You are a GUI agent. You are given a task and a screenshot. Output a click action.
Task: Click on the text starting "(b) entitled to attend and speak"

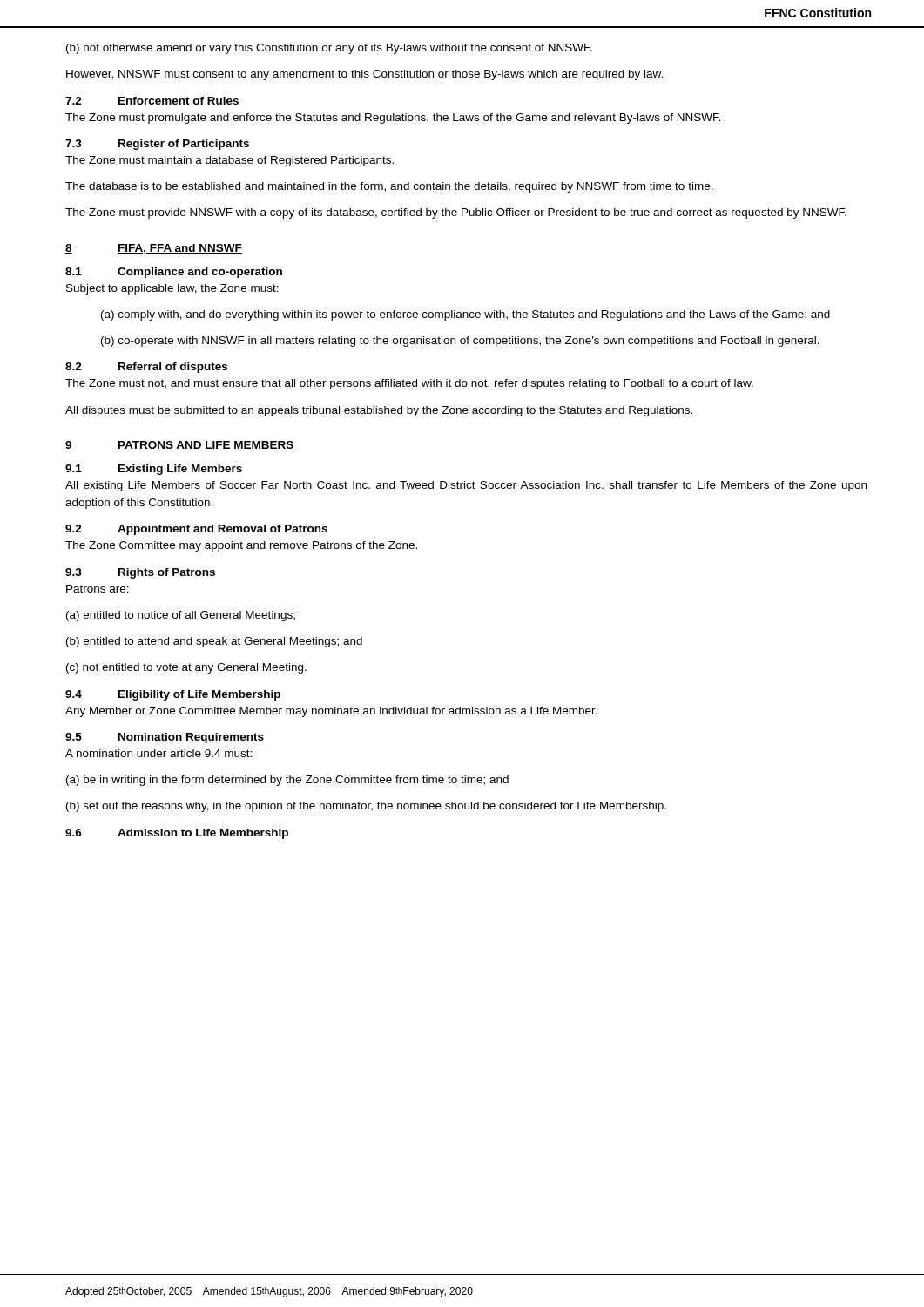pyautogui.click(x=214, y=641)
